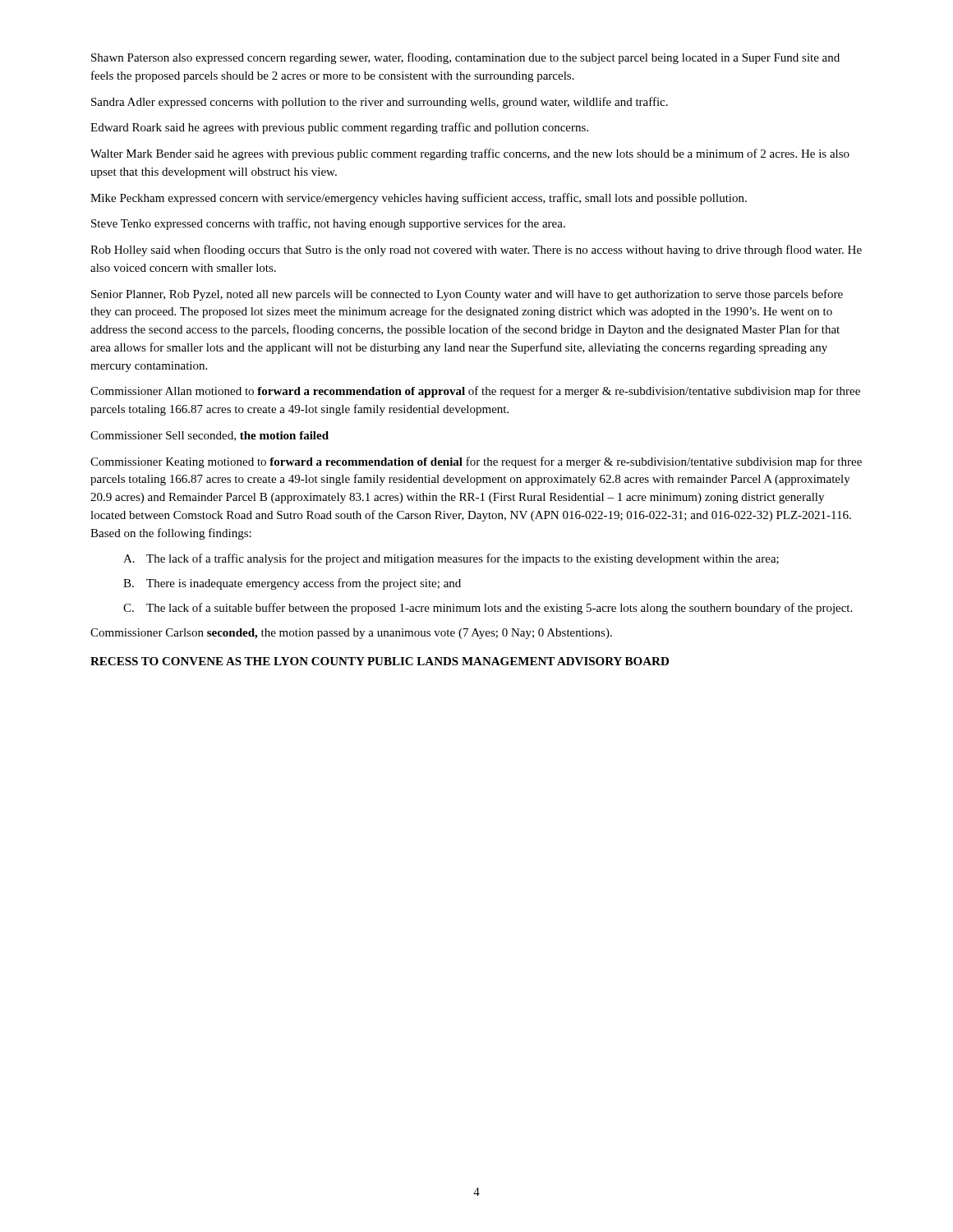Find the block on this page that starts "Shawn Paterson also expressed concern regarding"
This screenshot has width=953, height=1232.
(x=476, y=67)
